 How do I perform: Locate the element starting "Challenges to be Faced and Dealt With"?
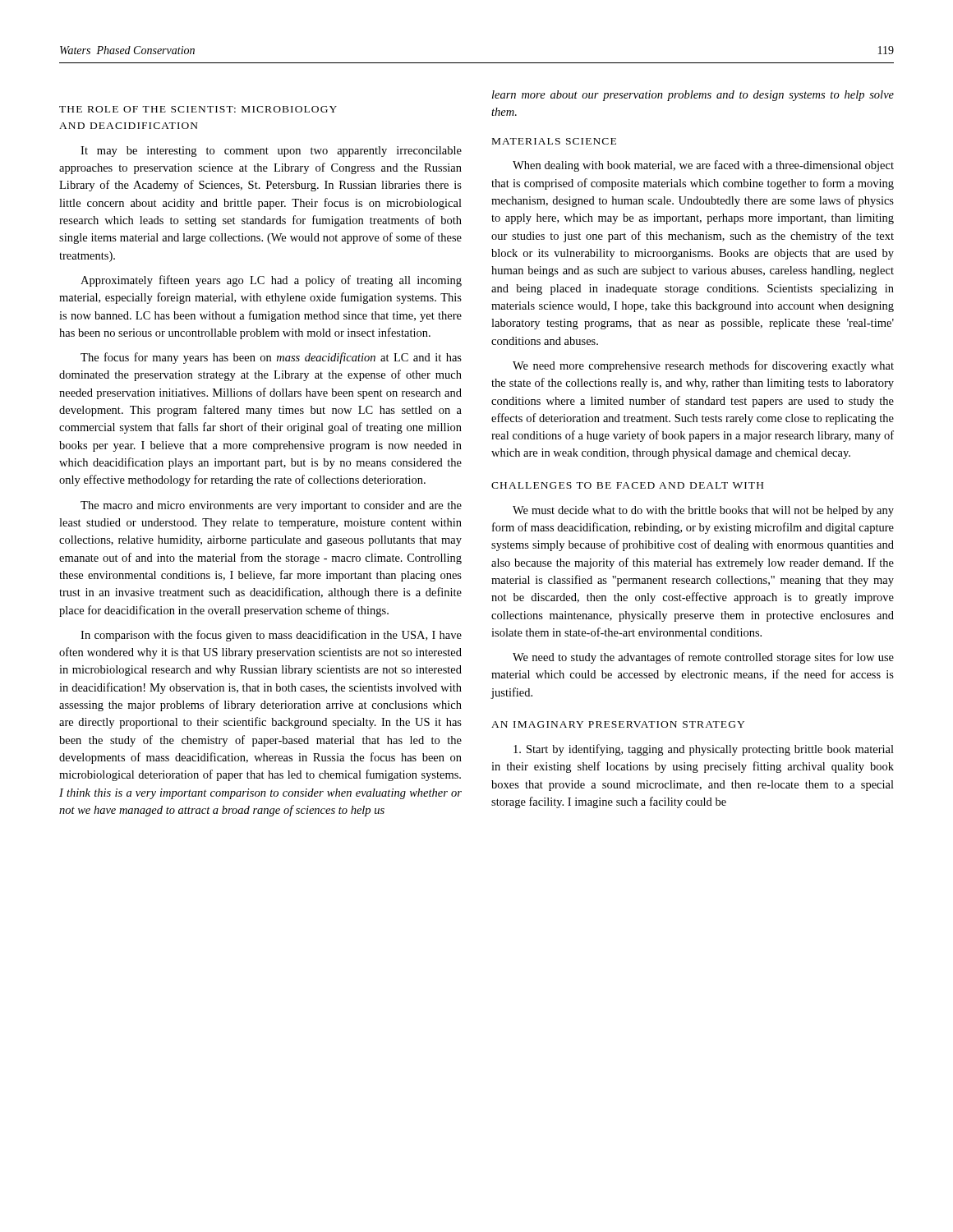[x=628, y=485]
